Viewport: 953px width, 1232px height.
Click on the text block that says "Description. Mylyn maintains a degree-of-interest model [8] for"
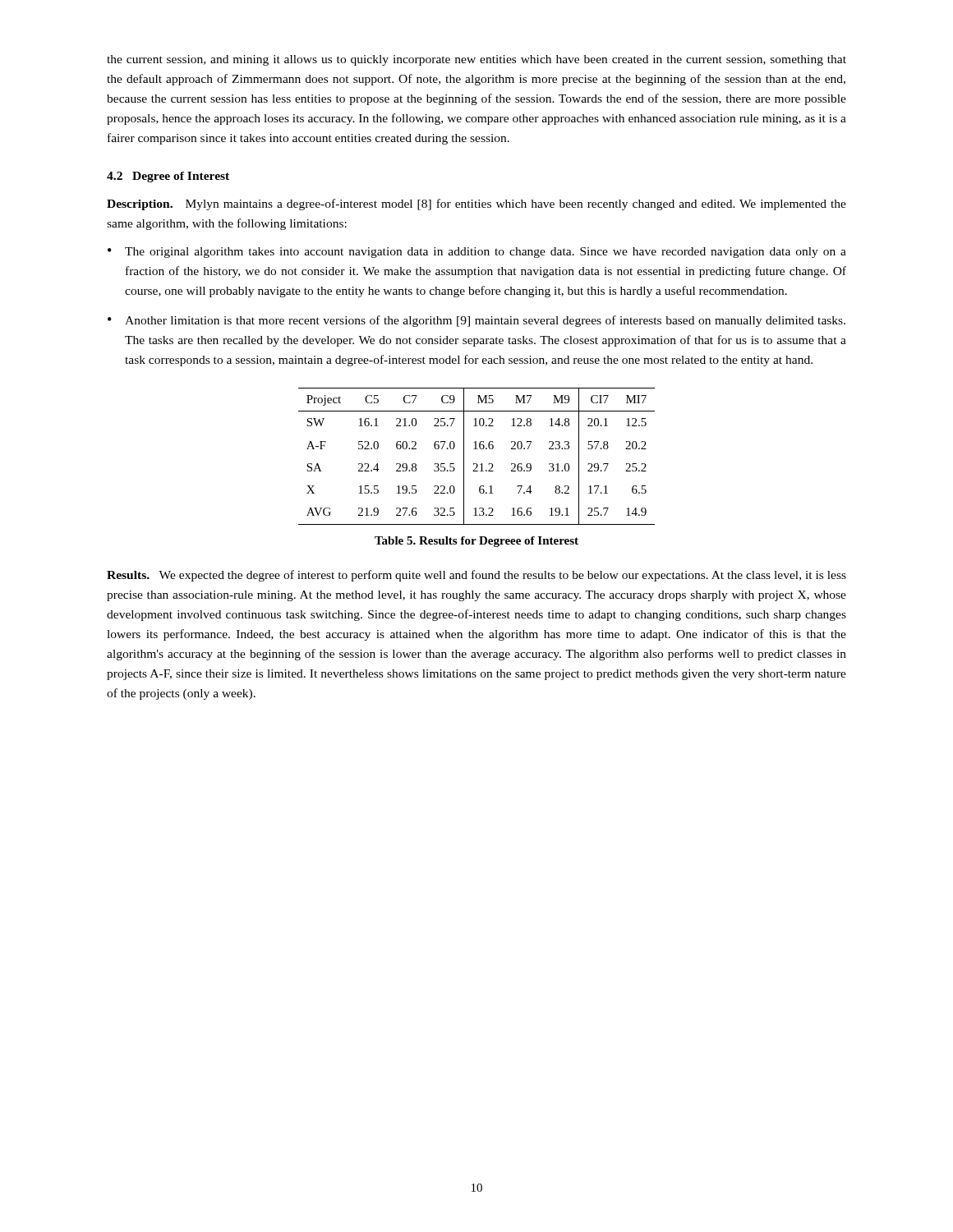(476, 213)
